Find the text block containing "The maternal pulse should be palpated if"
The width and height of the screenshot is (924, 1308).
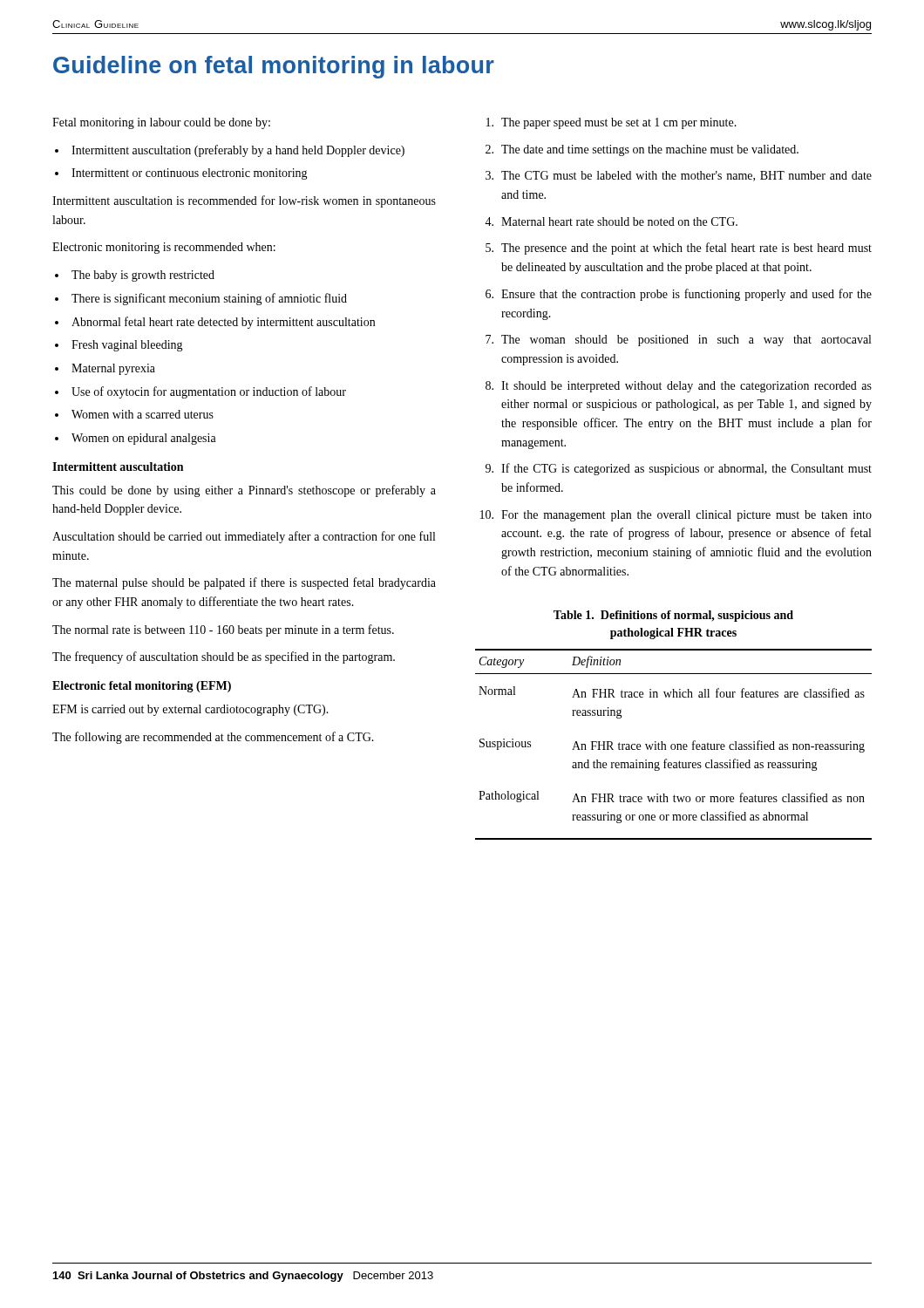point(244,593)
